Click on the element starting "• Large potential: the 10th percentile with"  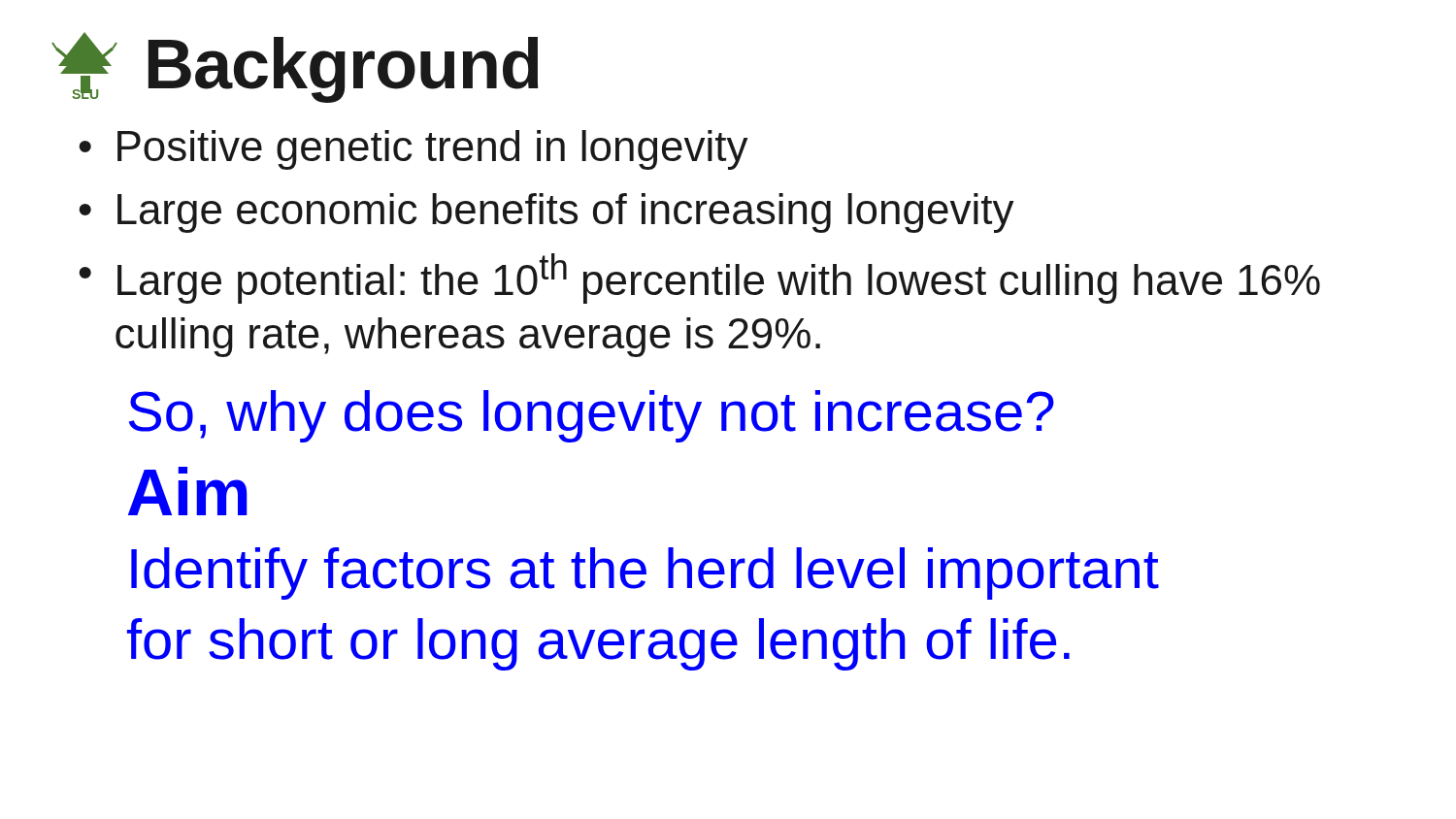coord(733,303)
